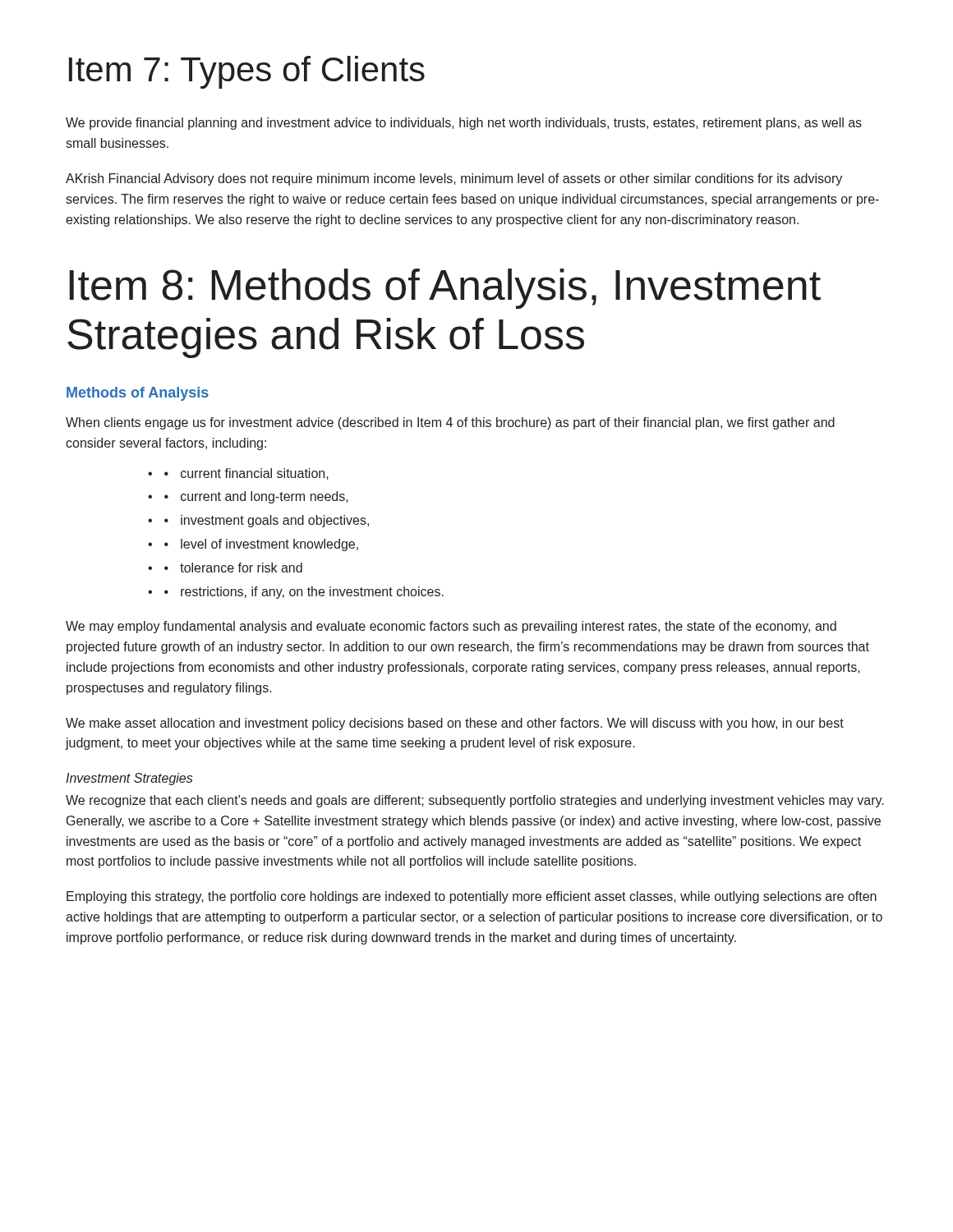Select the title with the text "Item 8: Methods of Analysis, Investment Strategies"
This screenshot has height=1232, width=953.
click(443, 310)
